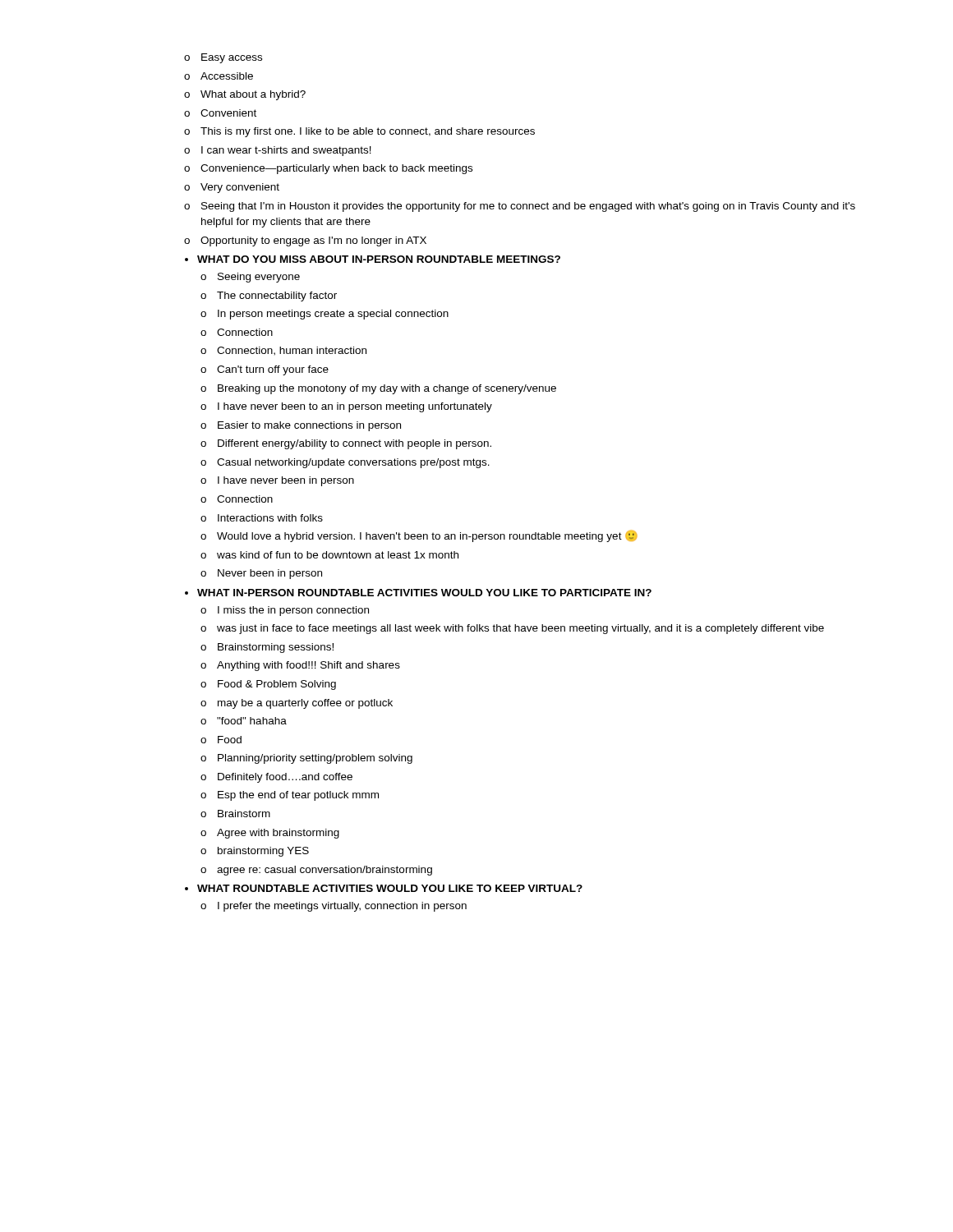Click on the text block starting "Seeing everyone"
953x1232 pixels.
[250, 278]
